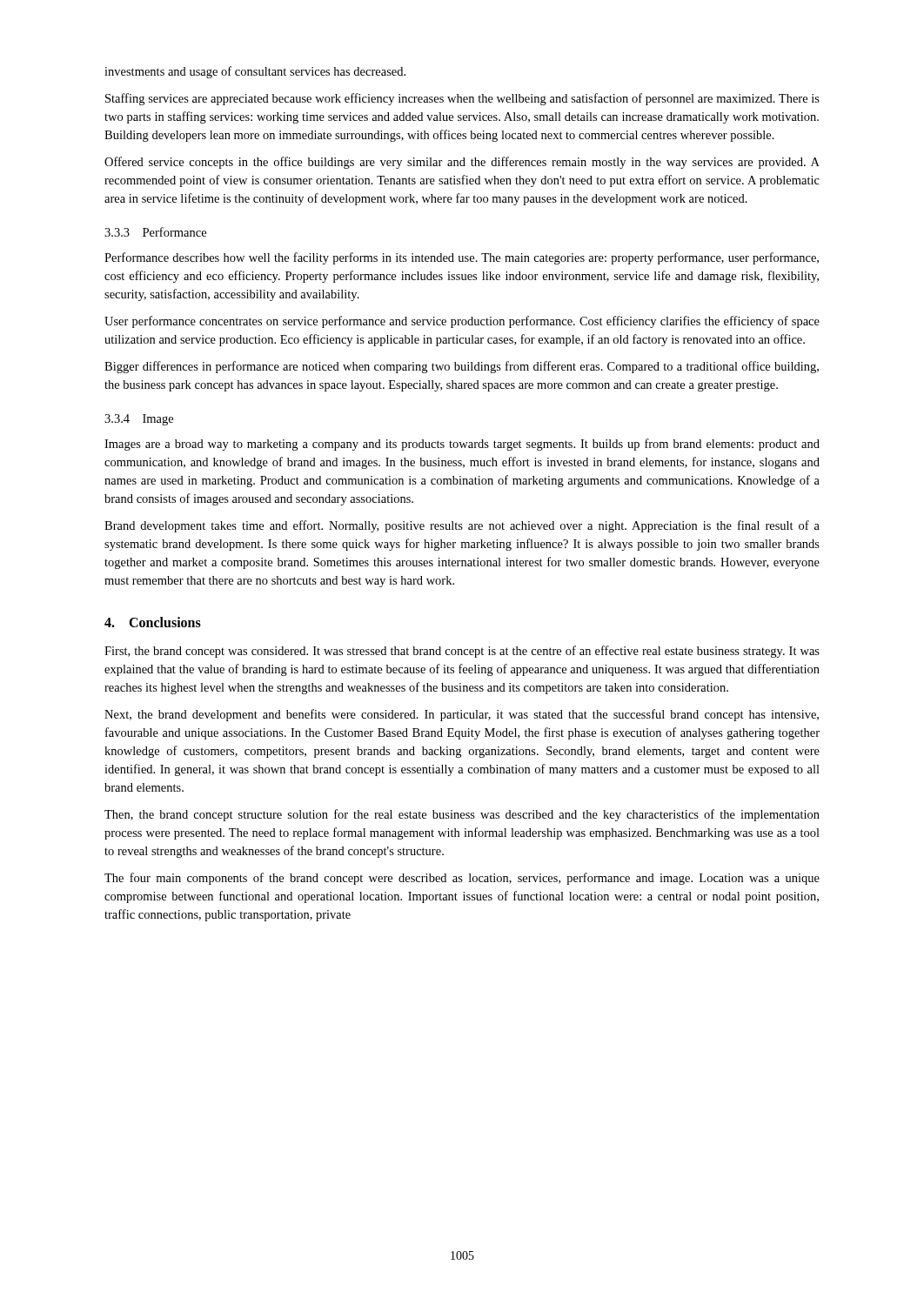Where is the passage that starts "Bigger differences in performance are"?
The height and width of the screenshot is (1305, 924).
pyautogui.click(x=462, y=376)
